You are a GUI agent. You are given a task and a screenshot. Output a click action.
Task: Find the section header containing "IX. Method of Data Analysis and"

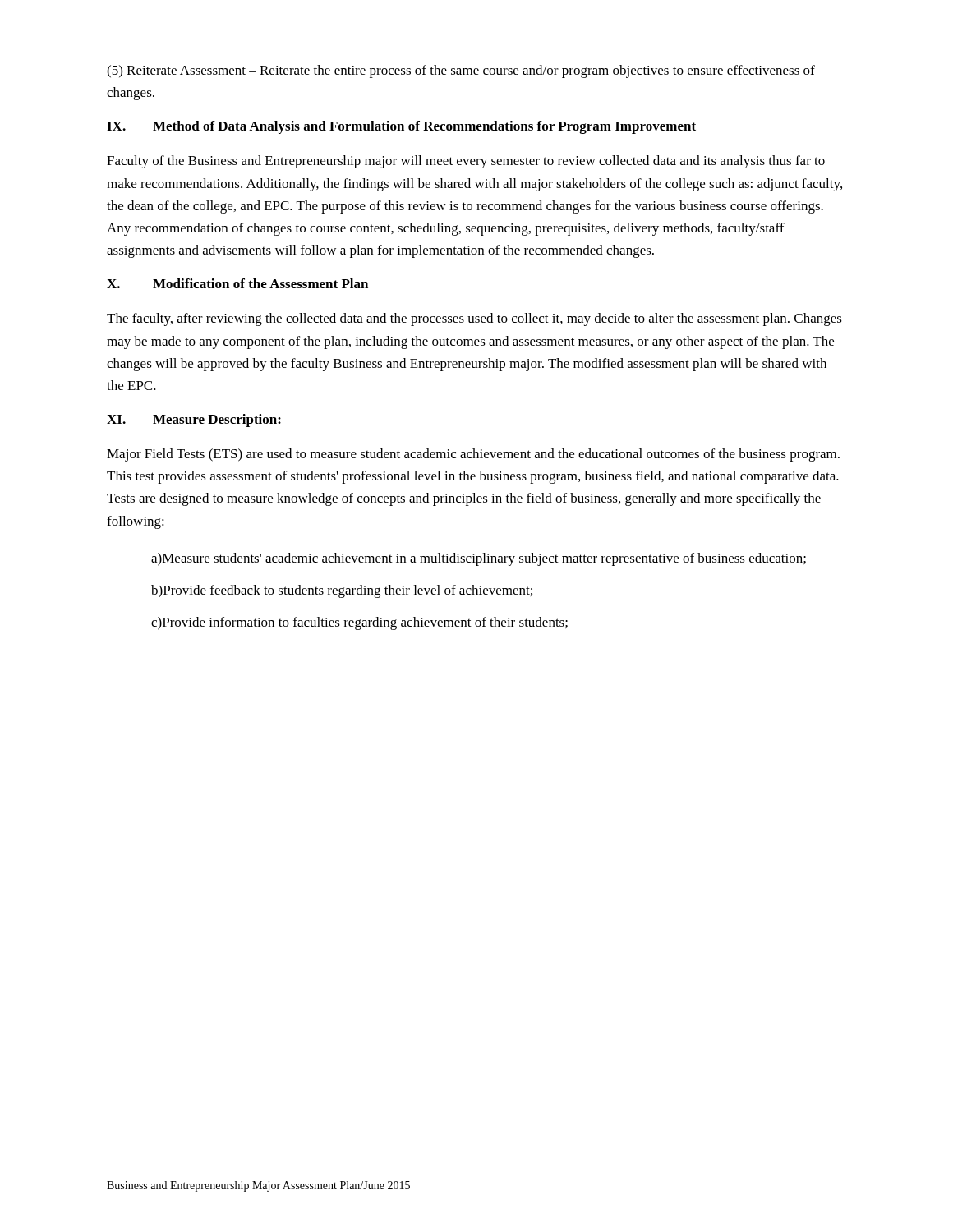[476, 127]
